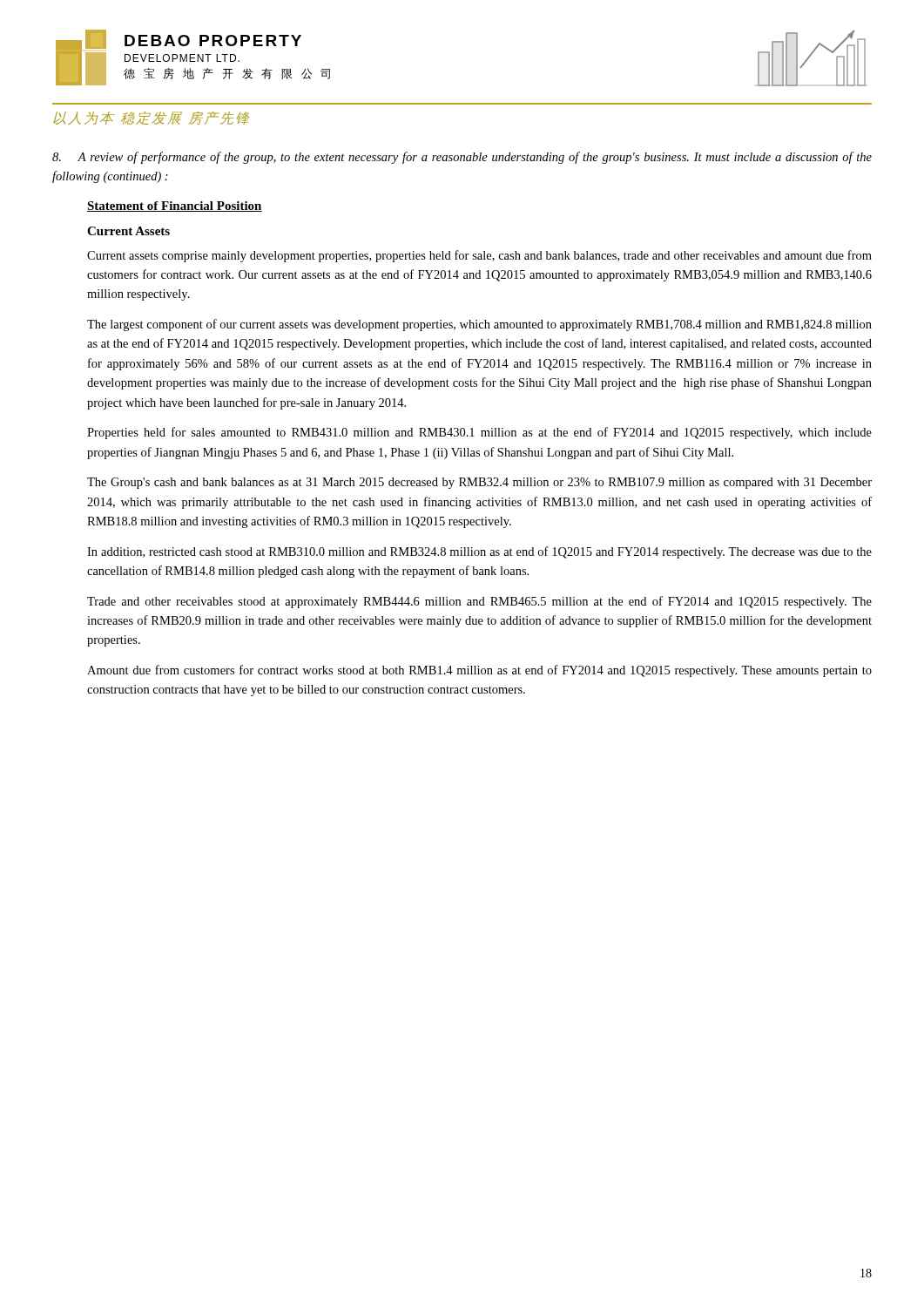
Task: Point to the element starting "Statement of Financial Position"
Action: point(174,205)
